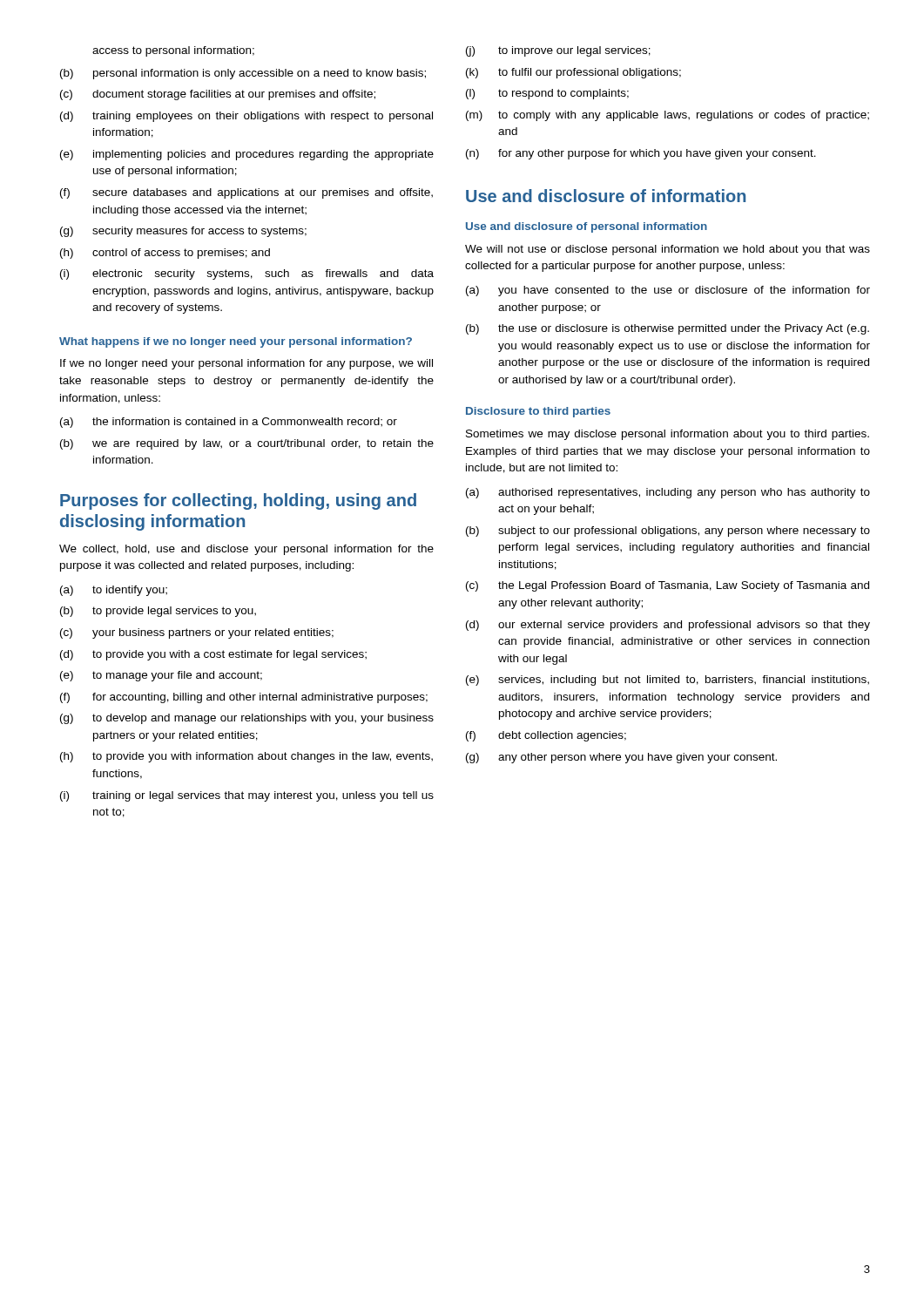Locate the list item with the text "(c) your business partners or your related"
Image resolution: width=924 pixels, height=1307 pixels.
[246, 632]
